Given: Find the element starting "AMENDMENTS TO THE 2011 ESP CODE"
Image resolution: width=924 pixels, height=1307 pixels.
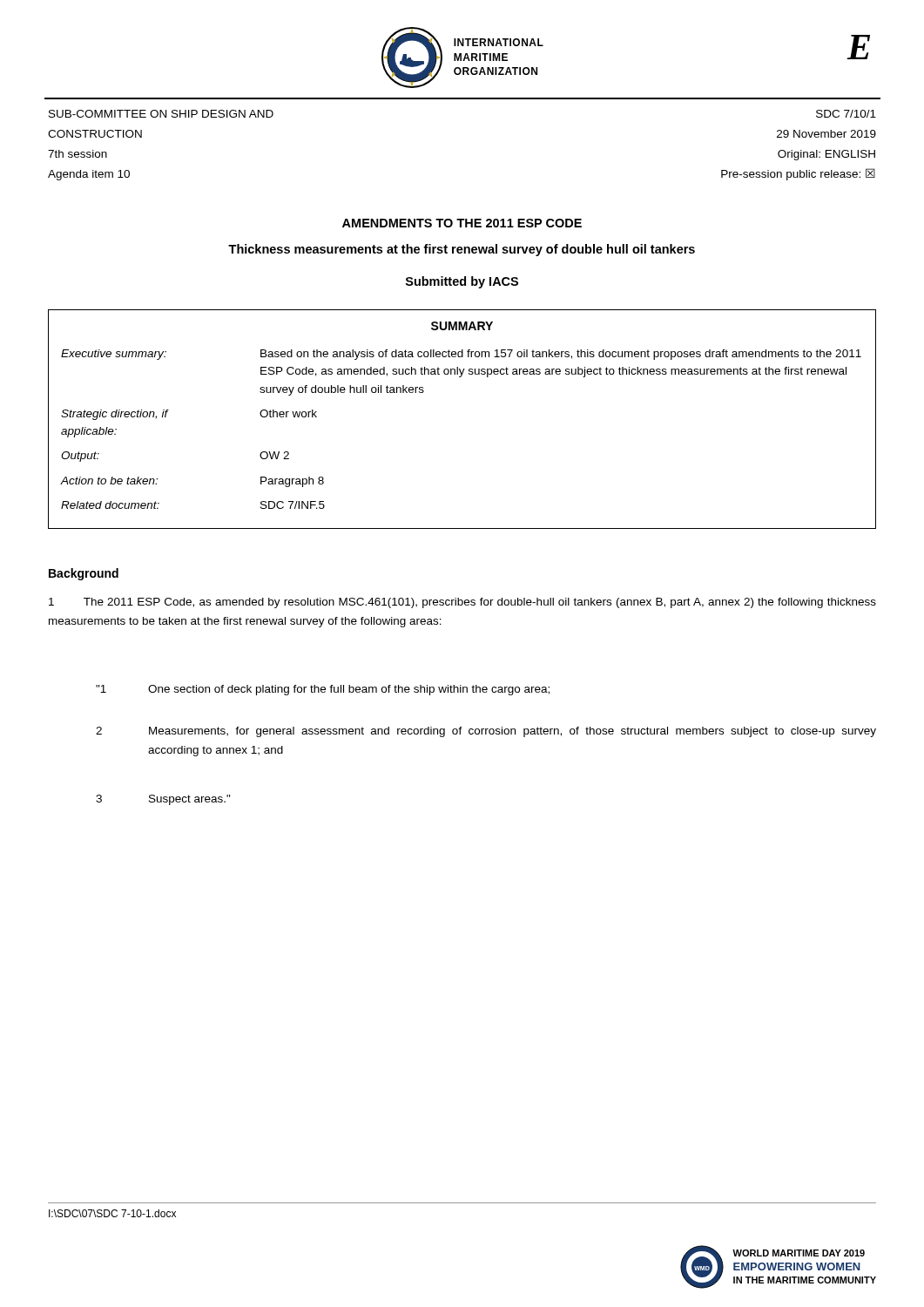Looking at the screenshot, I should pos(462,223).
